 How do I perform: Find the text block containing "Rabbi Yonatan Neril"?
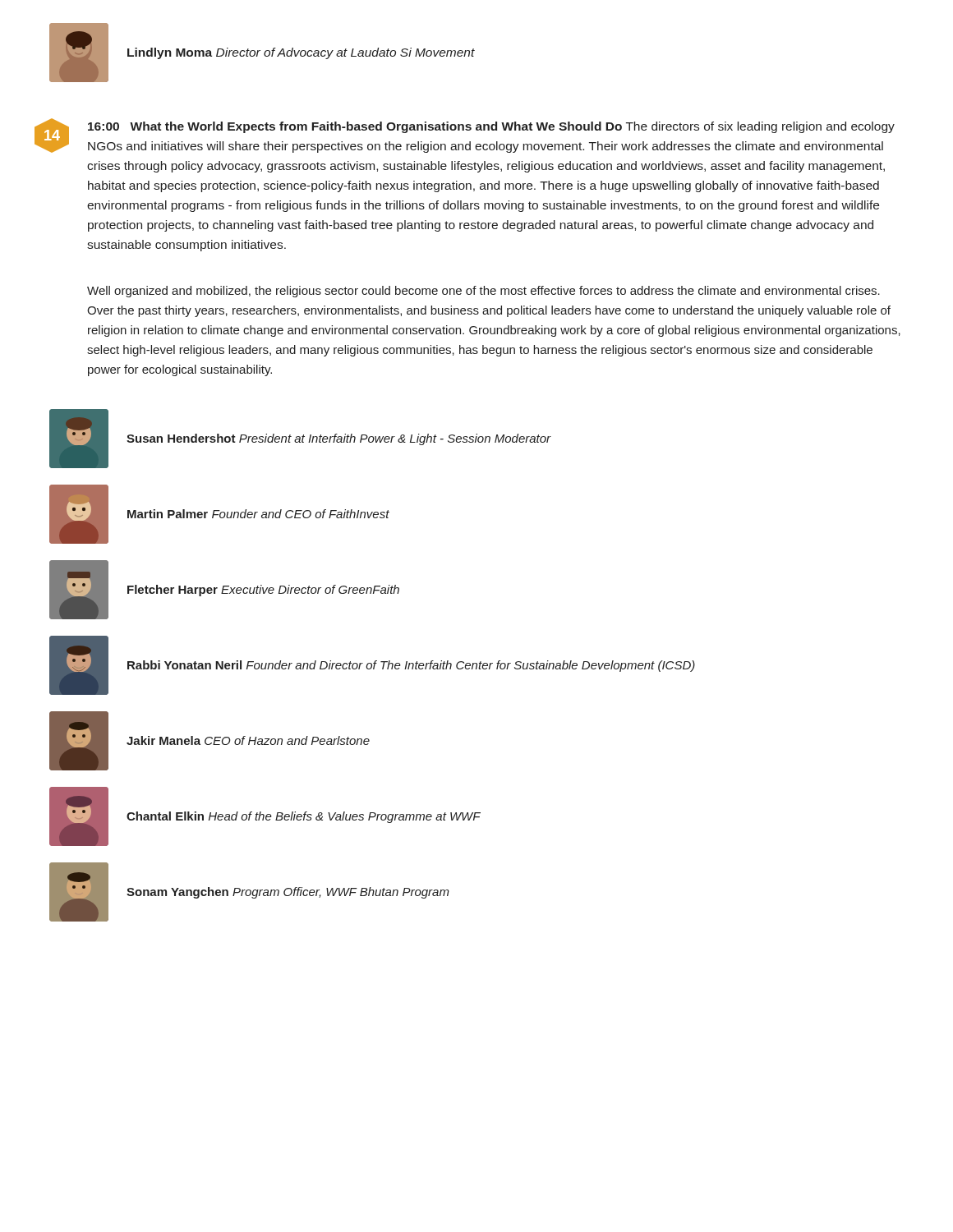[372, 665]
